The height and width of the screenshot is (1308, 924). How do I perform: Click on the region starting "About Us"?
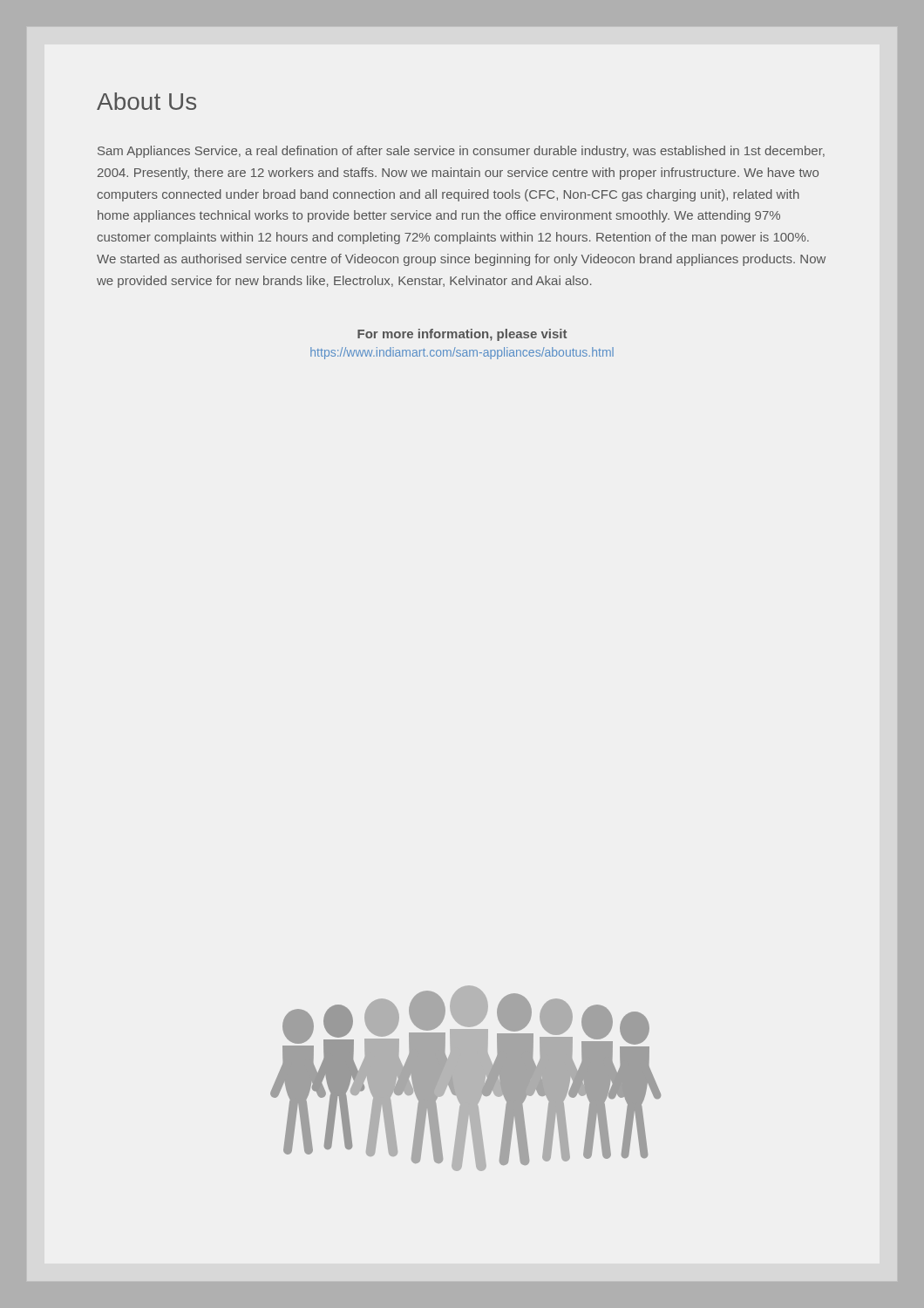pos(146,101)
